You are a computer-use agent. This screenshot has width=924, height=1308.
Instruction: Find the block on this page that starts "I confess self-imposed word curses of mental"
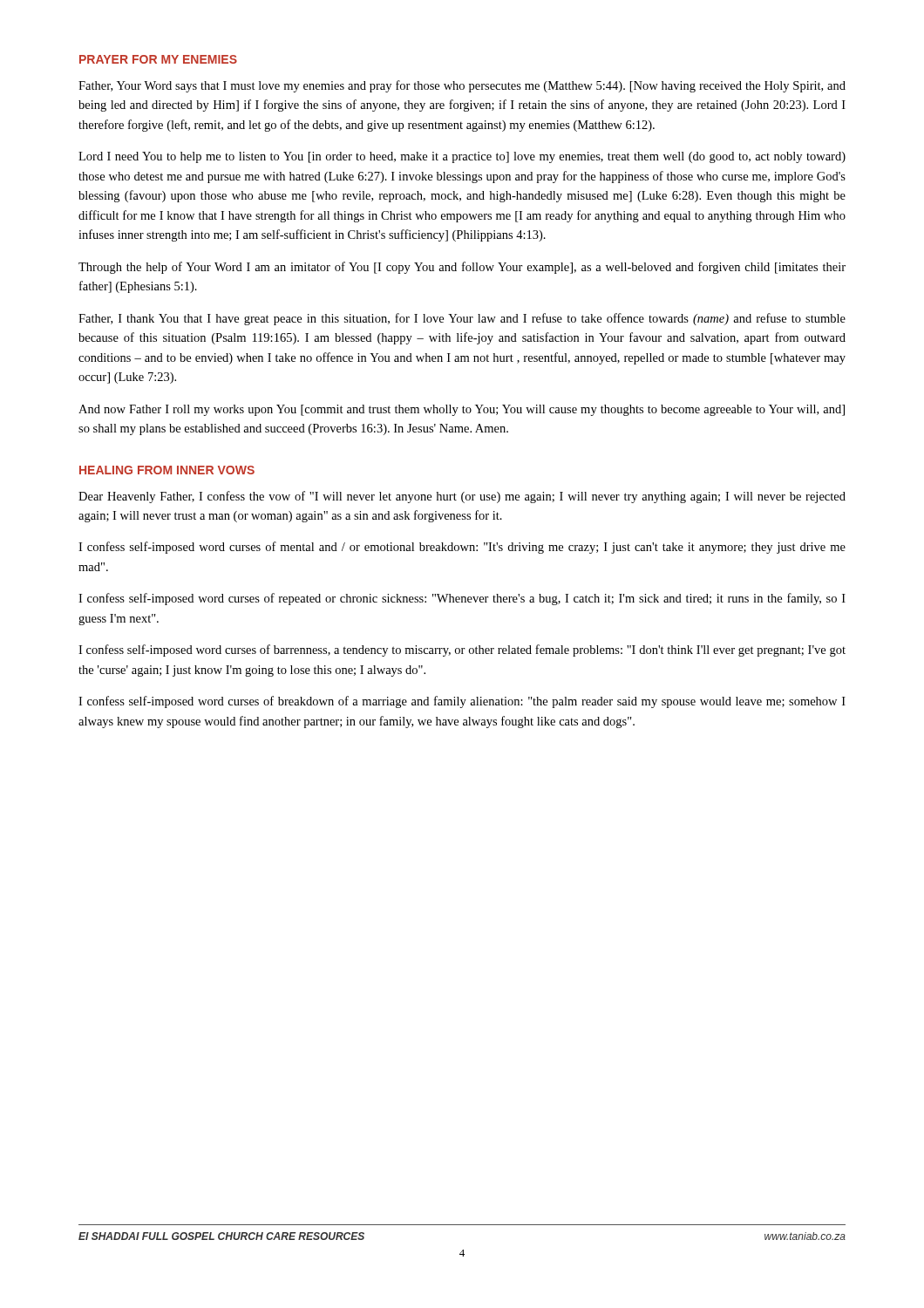point(462,557)
